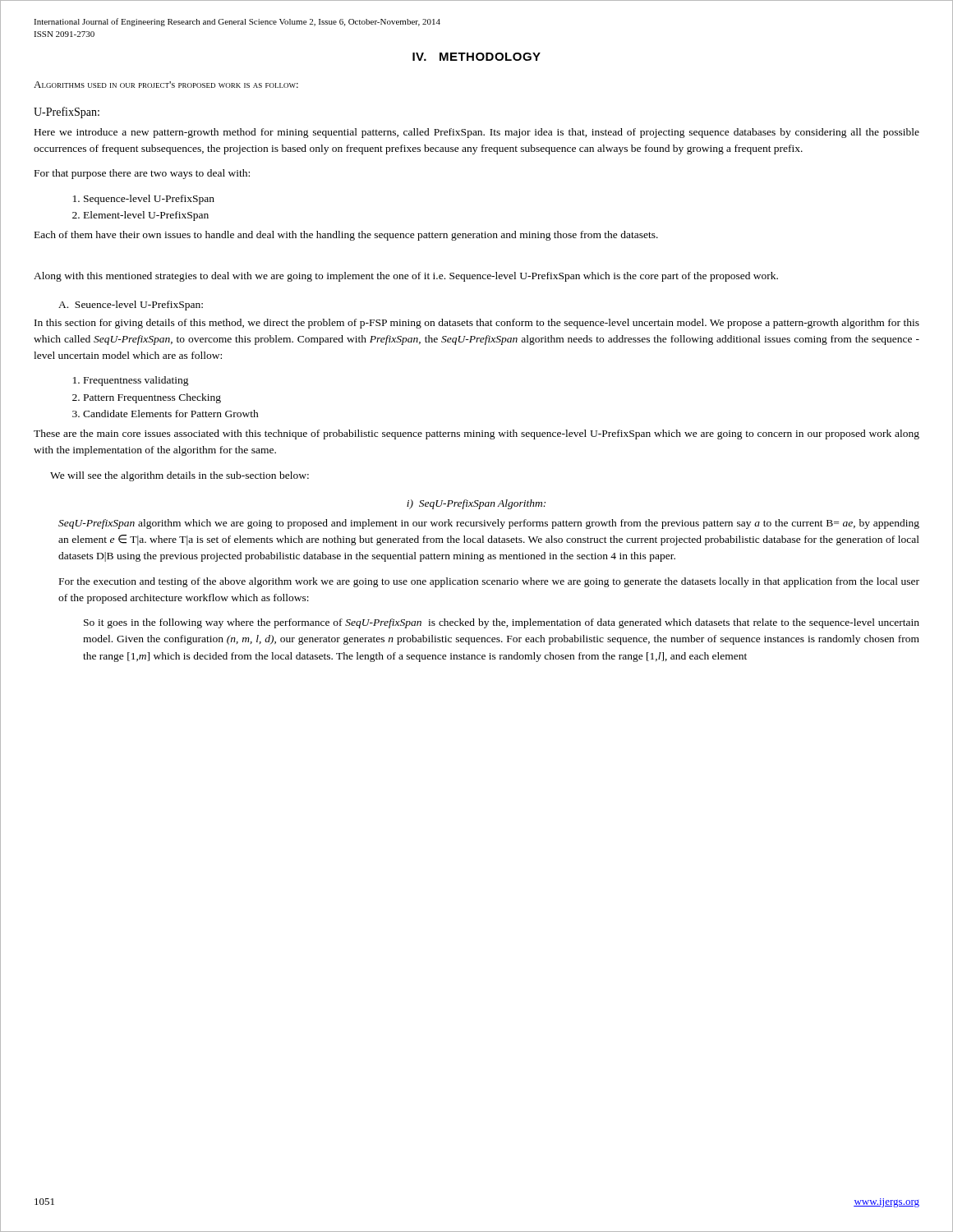Click on the list item that says "Pattern Frequentness Checking"

(x=152, y=398)
